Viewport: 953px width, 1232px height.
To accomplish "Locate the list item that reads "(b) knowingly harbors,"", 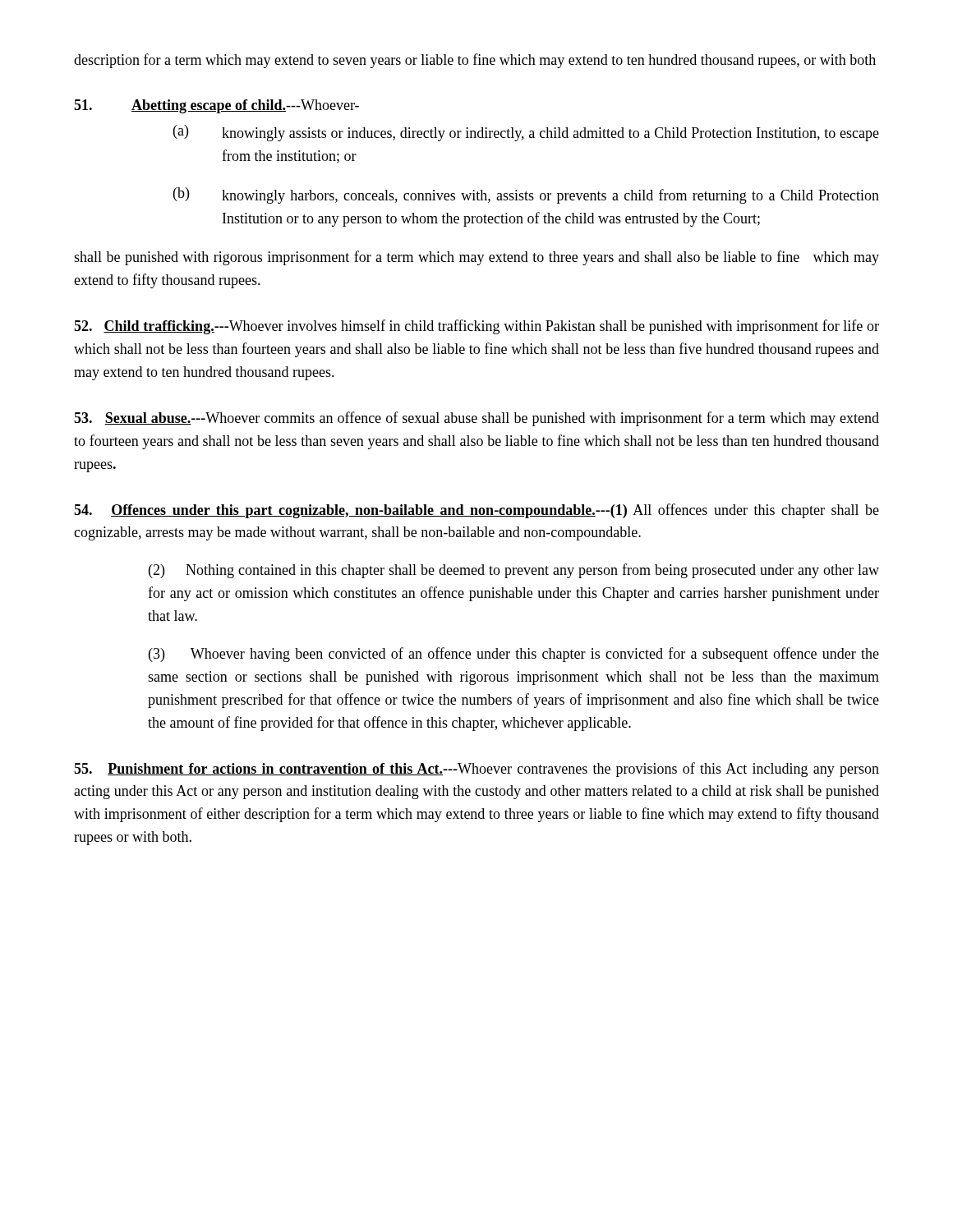I will coord(526,207).
